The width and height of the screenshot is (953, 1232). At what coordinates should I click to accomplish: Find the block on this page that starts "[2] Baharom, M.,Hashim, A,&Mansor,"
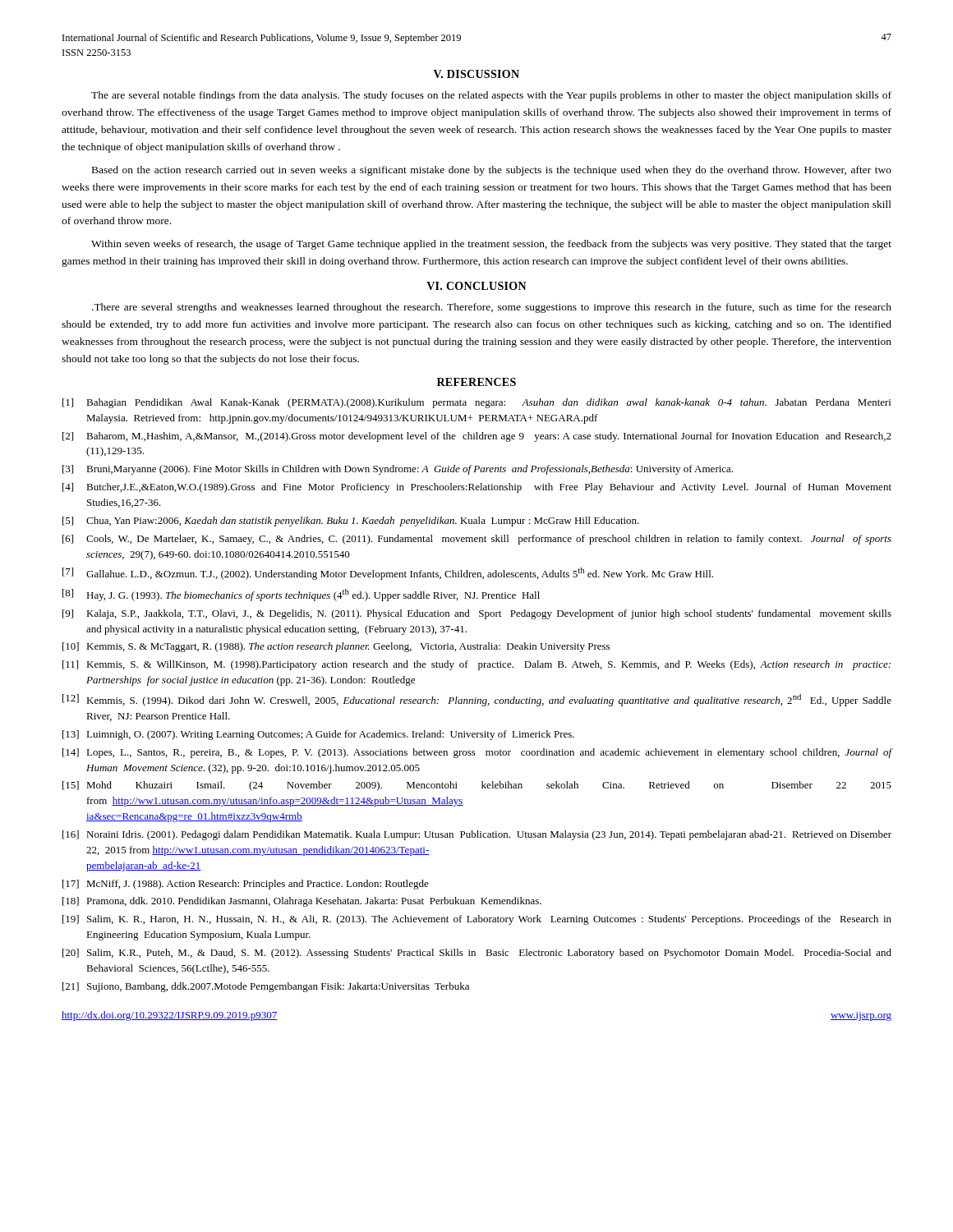476,444
